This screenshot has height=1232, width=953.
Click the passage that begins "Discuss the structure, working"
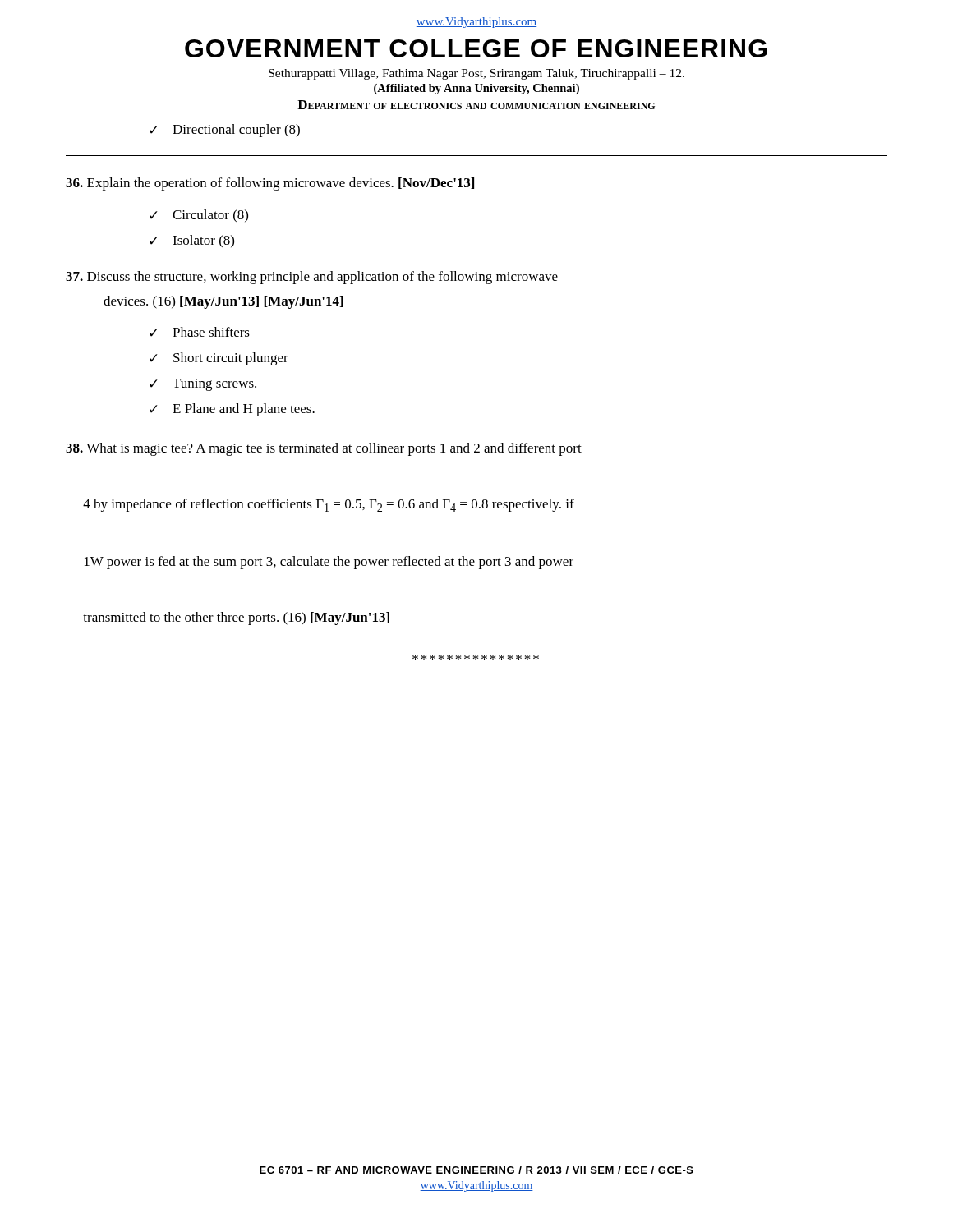(312, 288)
